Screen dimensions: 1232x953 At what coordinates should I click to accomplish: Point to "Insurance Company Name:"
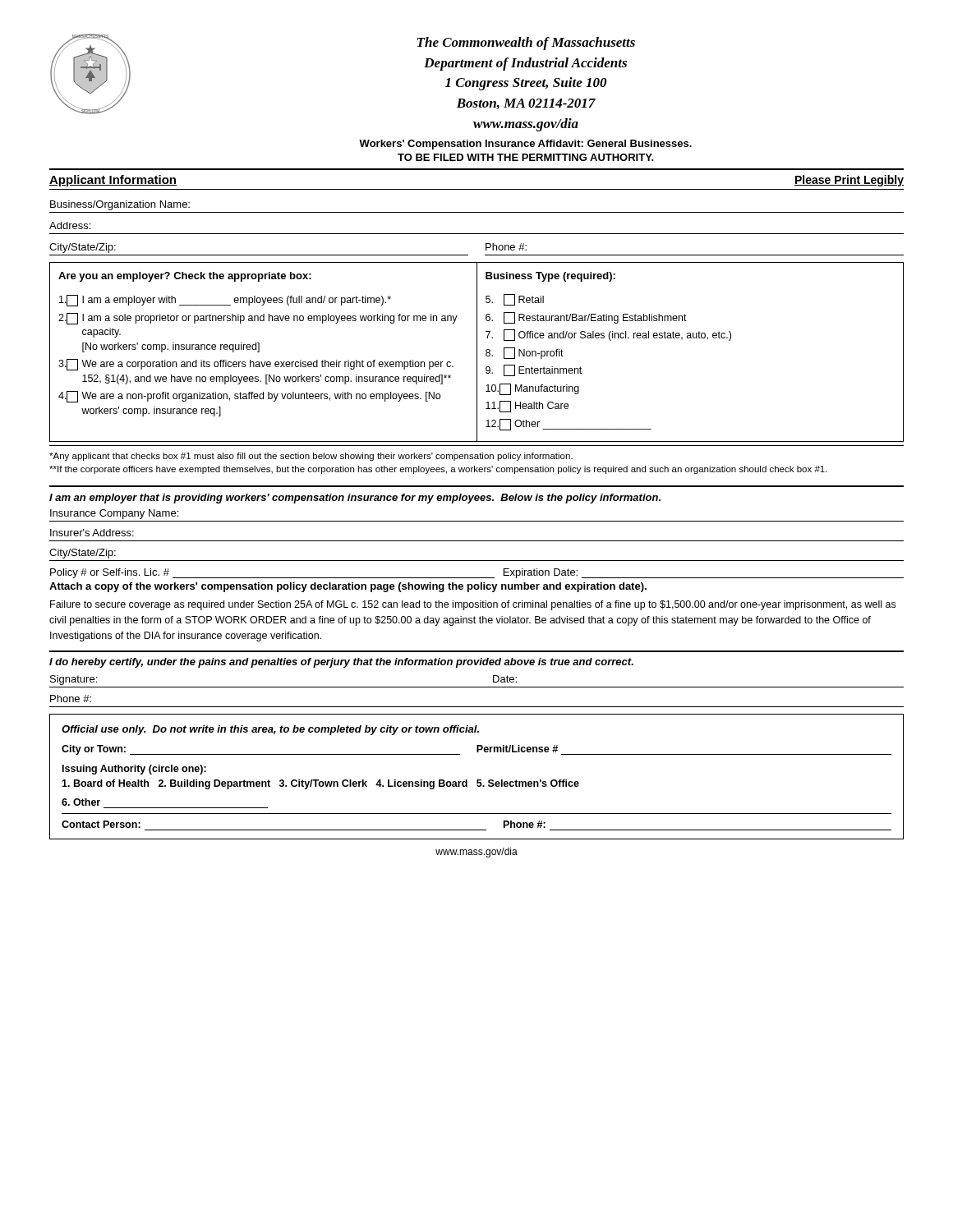click(114, 513)
